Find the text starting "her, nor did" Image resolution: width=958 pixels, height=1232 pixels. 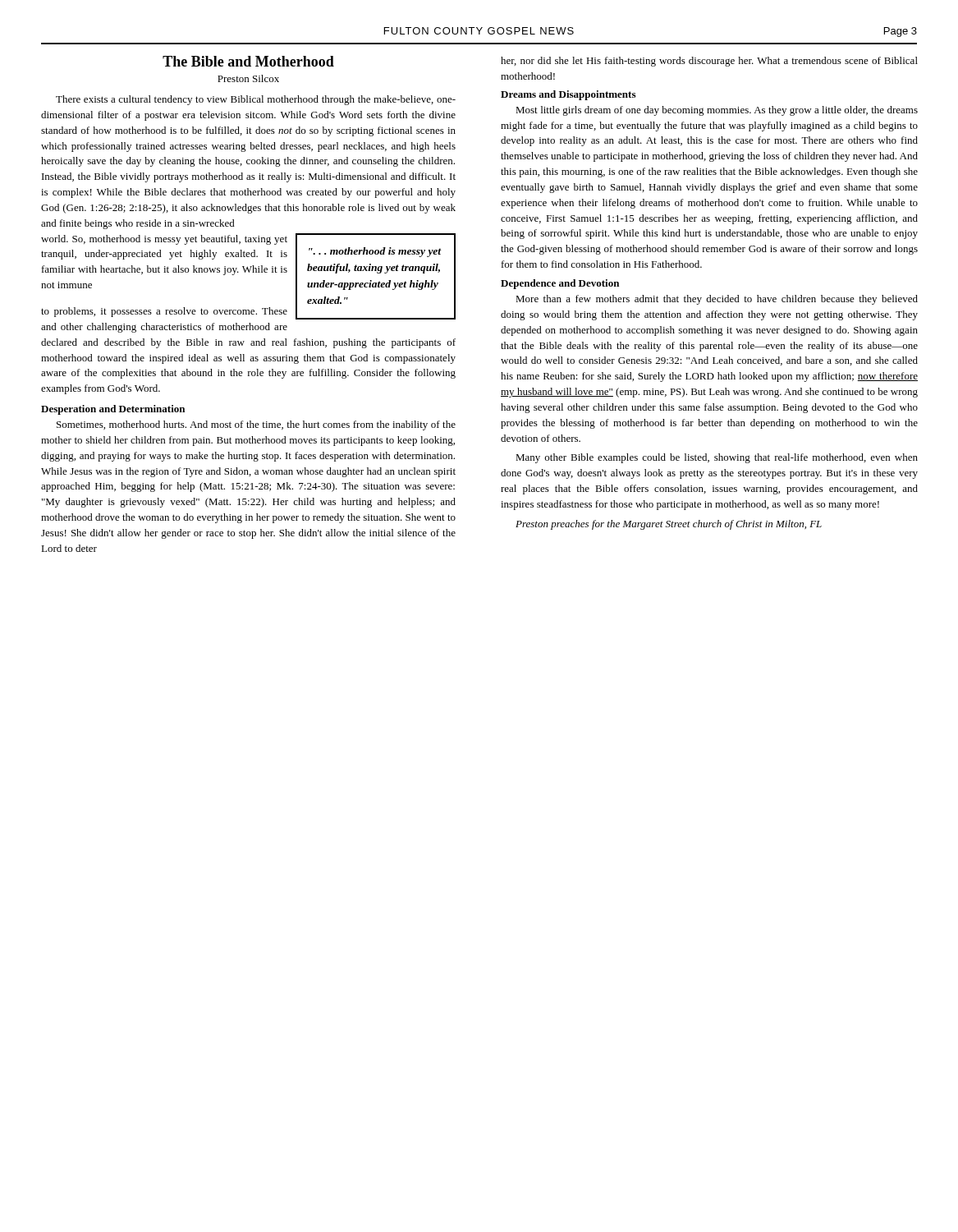[x=709, y=69]
